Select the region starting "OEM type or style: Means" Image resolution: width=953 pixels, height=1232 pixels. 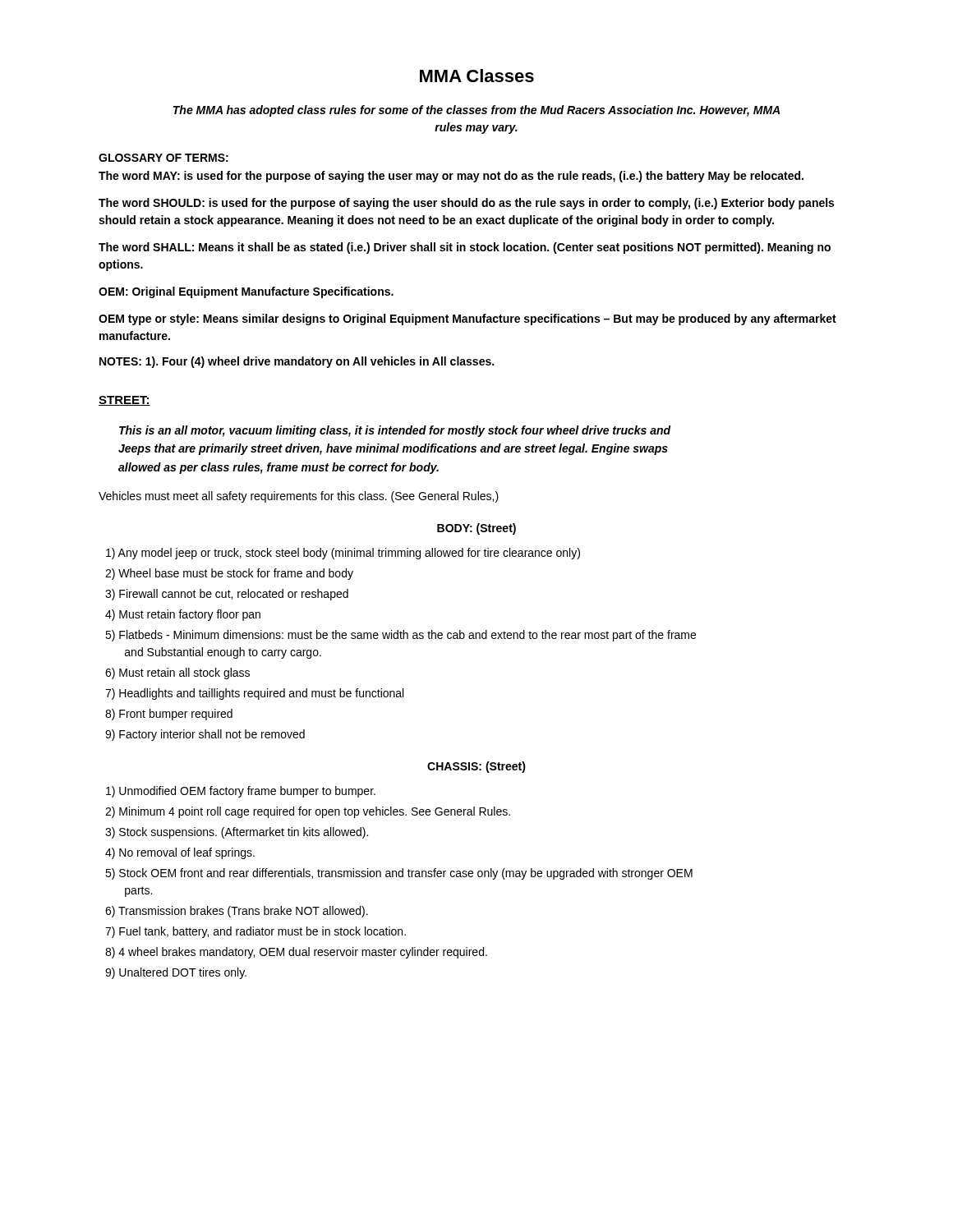pyautogui.click(x=467, y=327)
